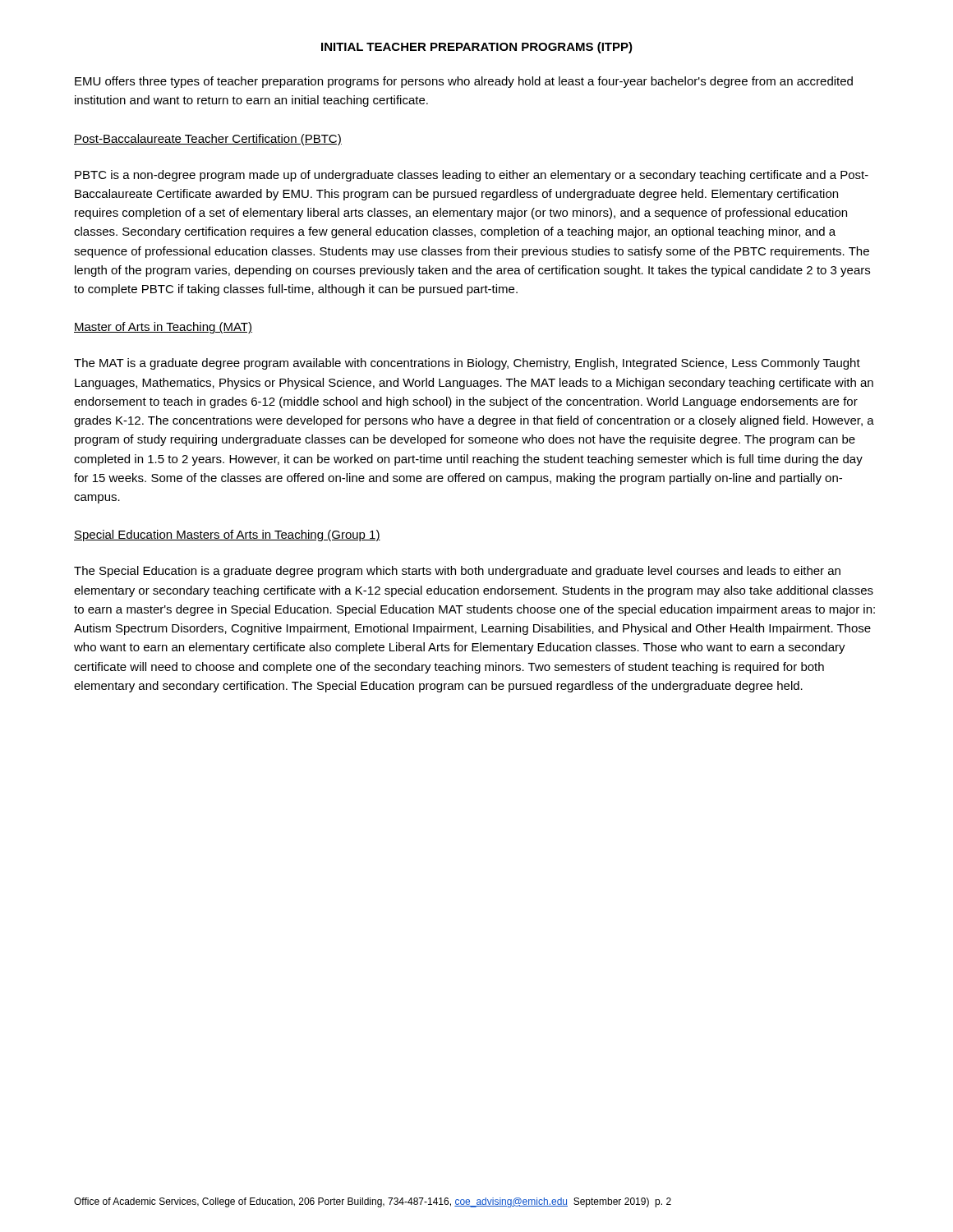Click on the passage starting "Post-Baccalaureate Teacher Certification (PBTC)"
The width and height of the screenshot is (953, 1232).
(x=208, y=138)
